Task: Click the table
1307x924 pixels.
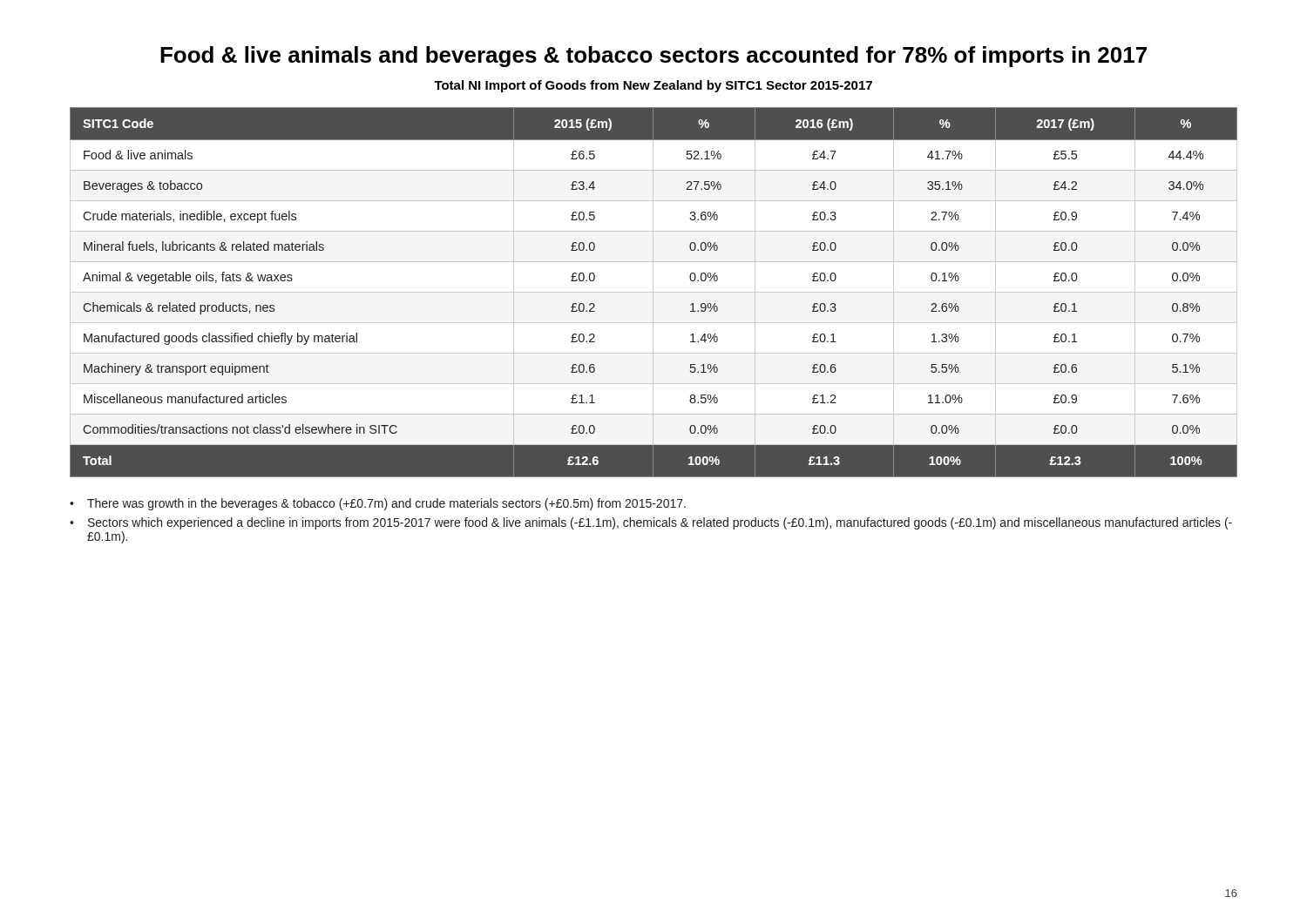Action: [654, 292]
